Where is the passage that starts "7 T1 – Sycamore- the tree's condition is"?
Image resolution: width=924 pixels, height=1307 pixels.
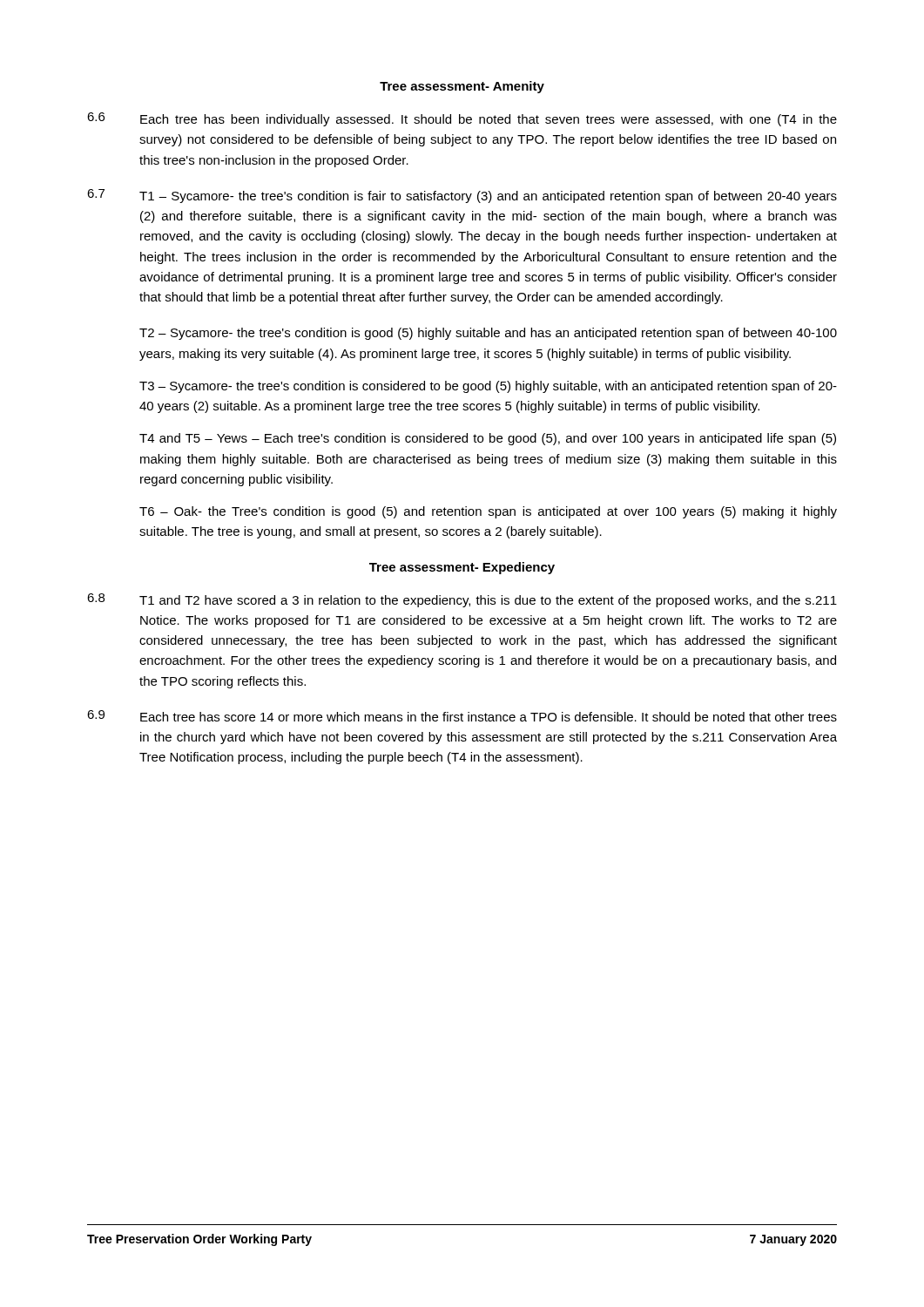point(462,246)
